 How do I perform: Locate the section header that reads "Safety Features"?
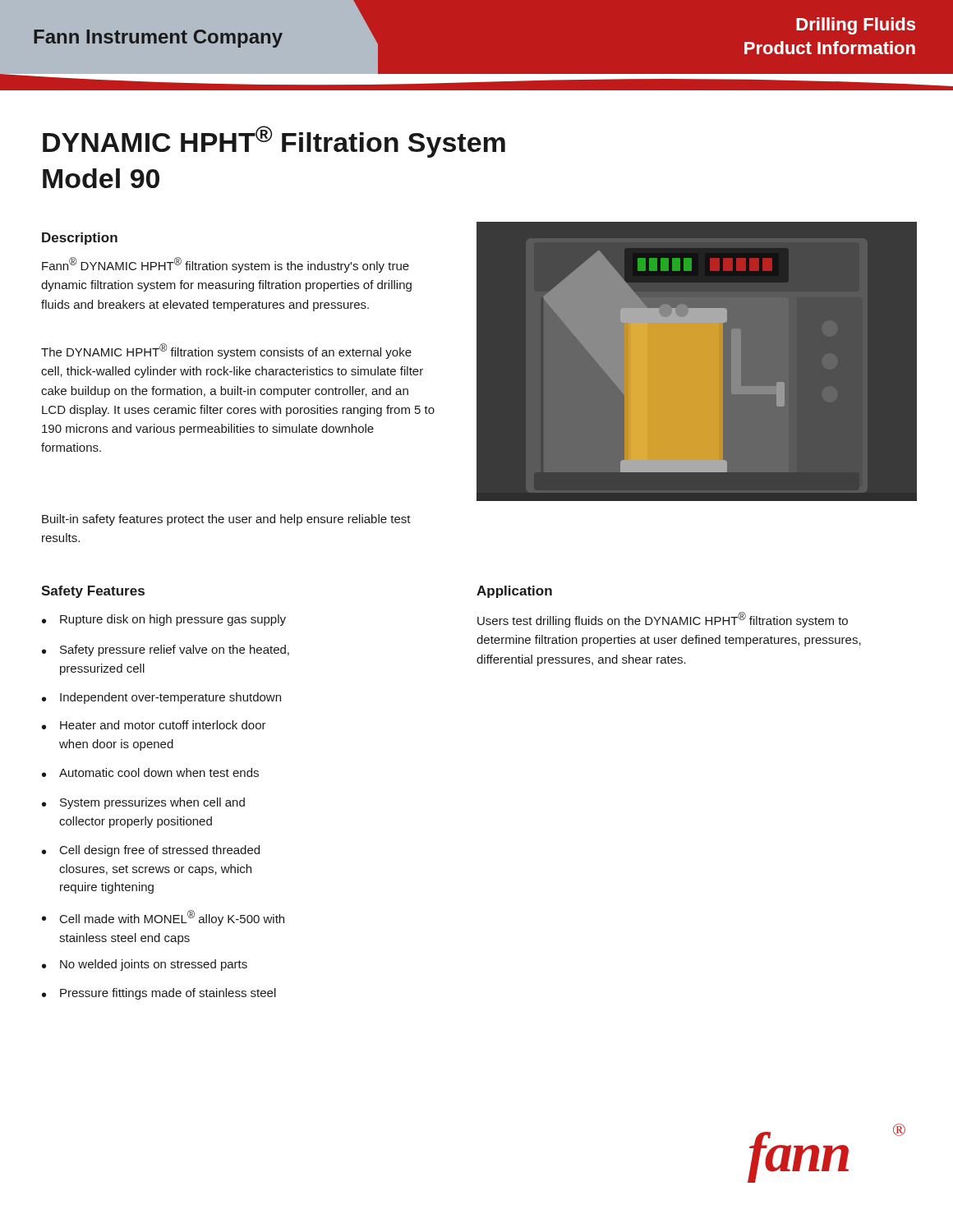coord(93,592)
